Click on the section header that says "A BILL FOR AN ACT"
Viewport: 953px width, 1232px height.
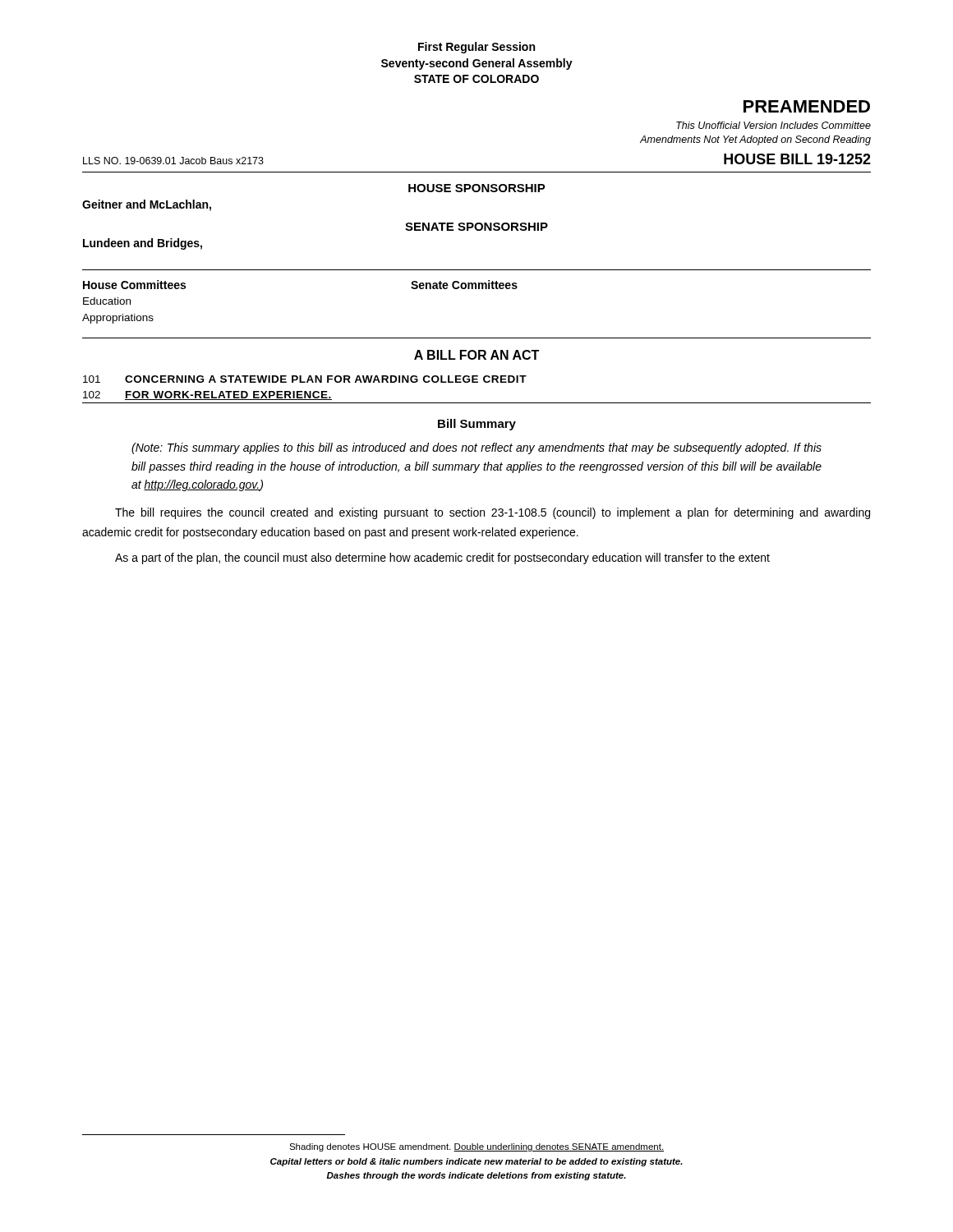(x=476, y=355)
